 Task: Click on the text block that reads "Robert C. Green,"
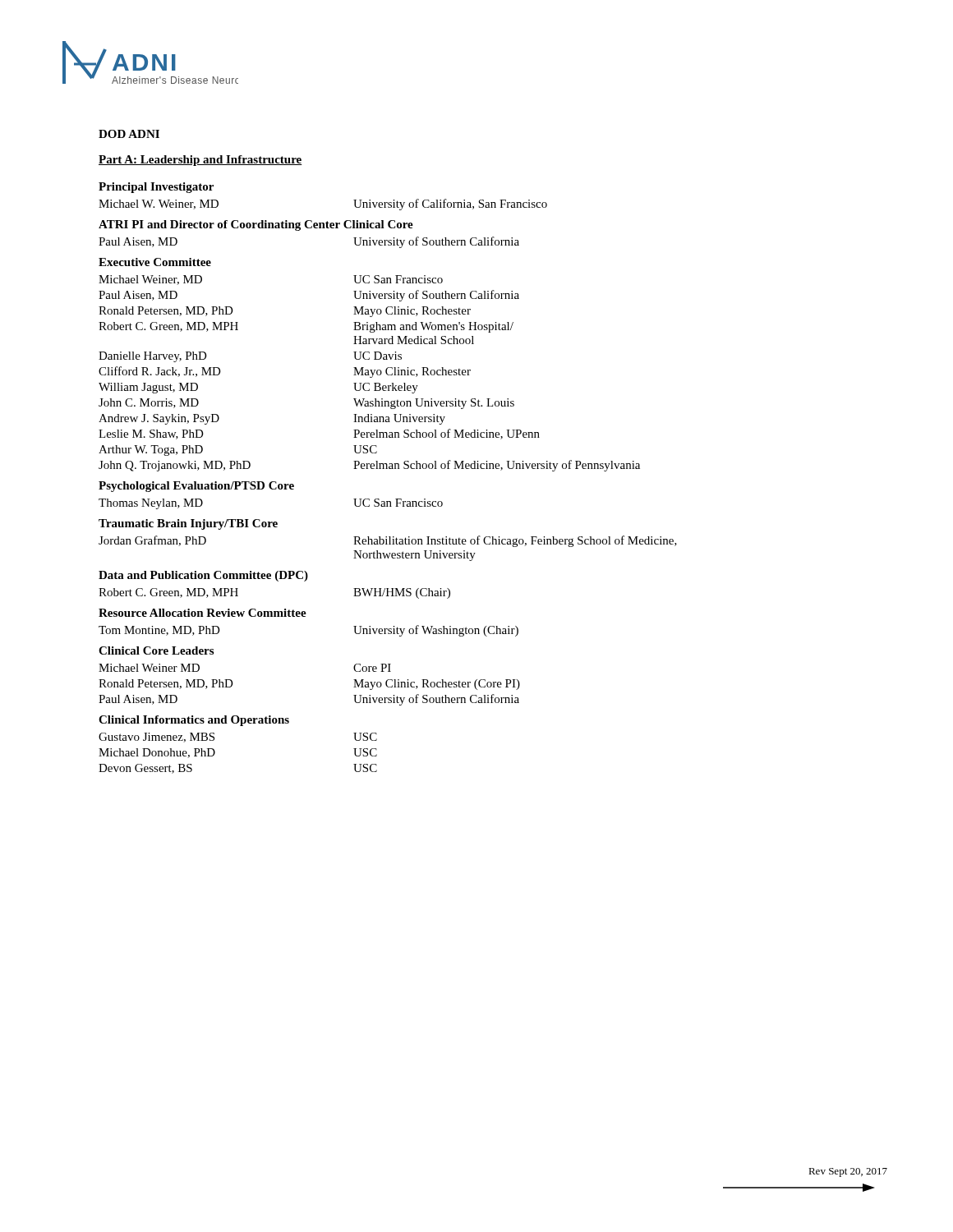point(163,593)
